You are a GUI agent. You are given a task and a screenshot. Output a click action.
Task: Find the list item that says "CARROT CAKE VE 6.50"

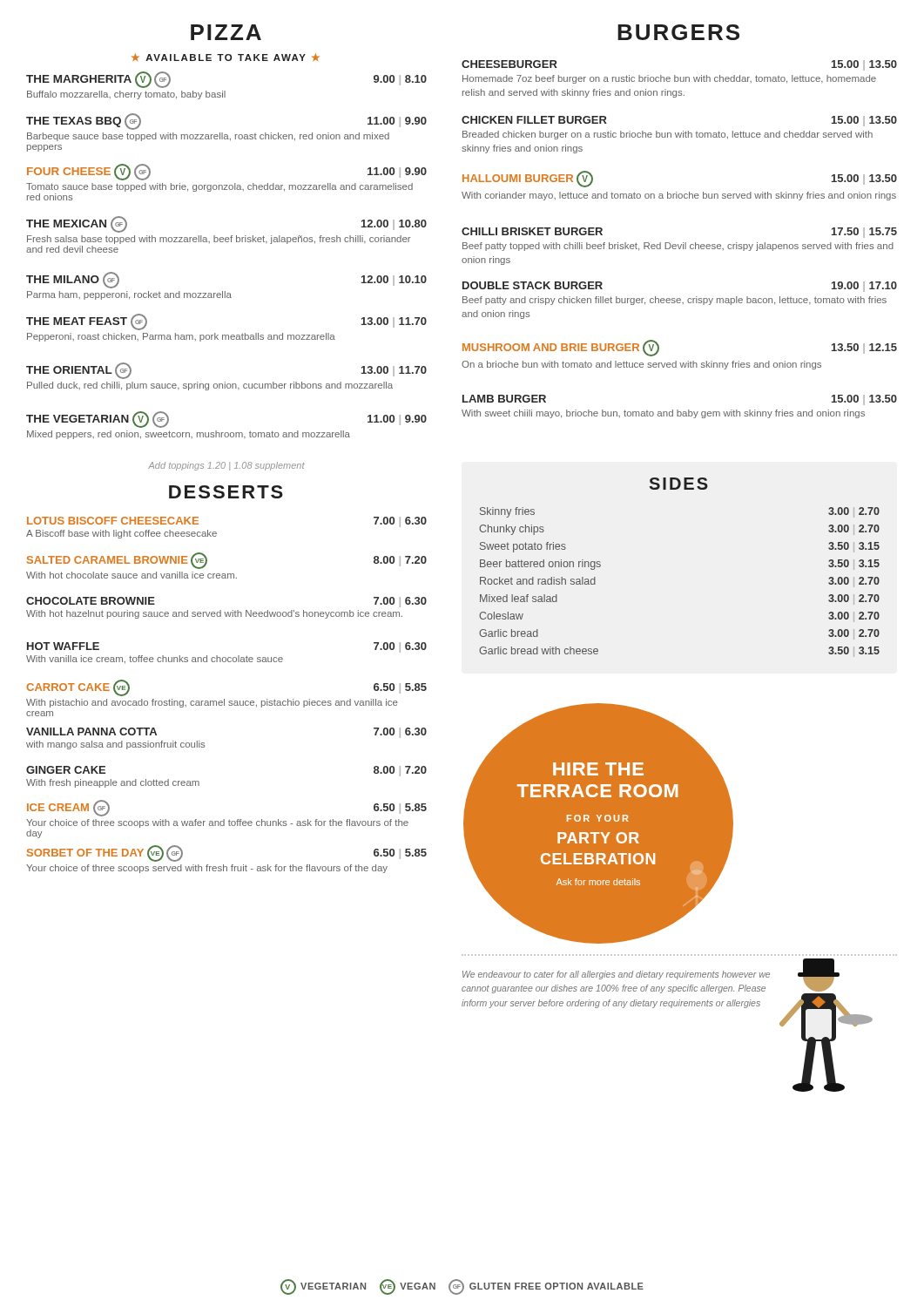(226, 699)
